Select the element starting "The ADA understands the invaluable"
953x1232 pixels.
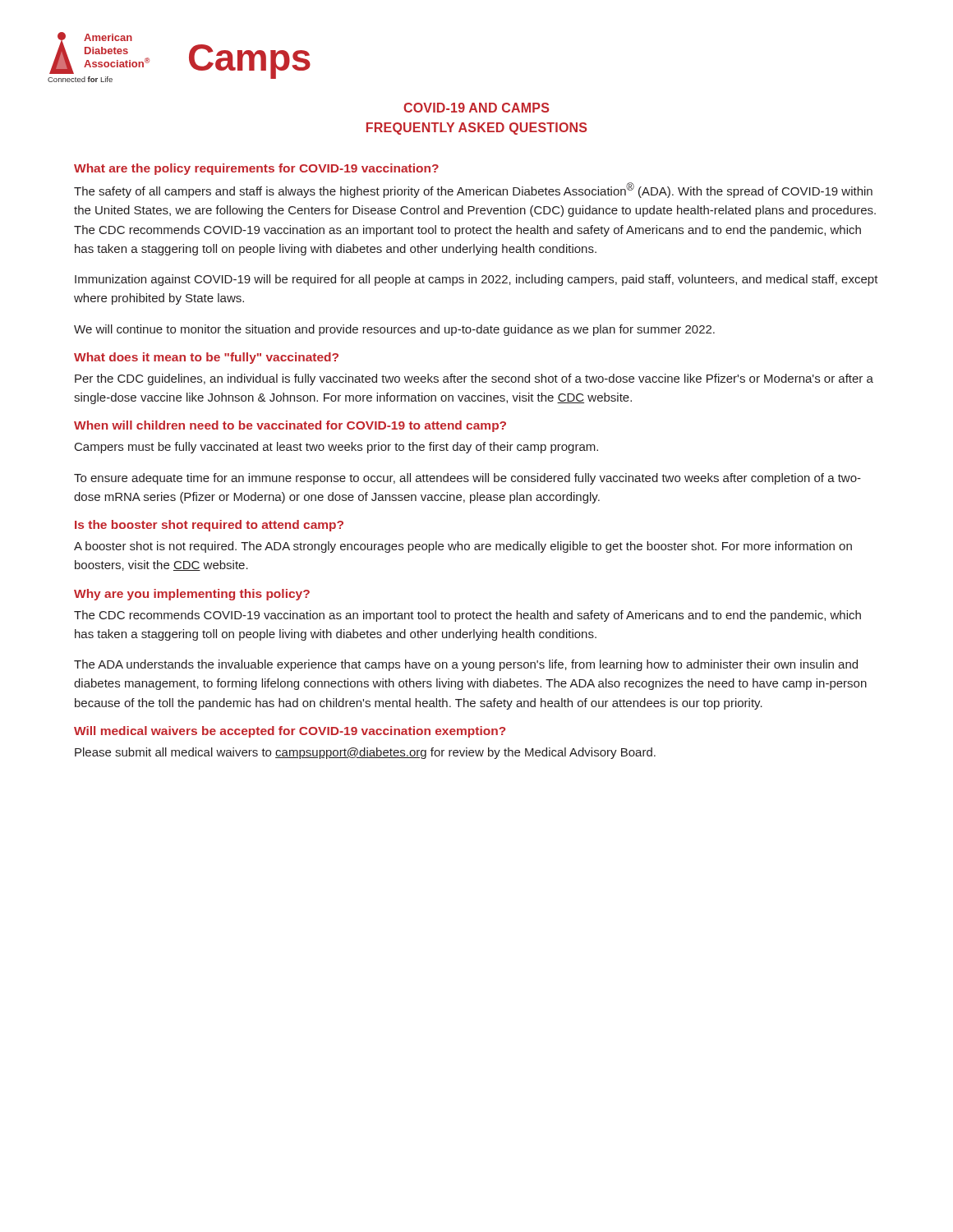(x=470, y=683)
